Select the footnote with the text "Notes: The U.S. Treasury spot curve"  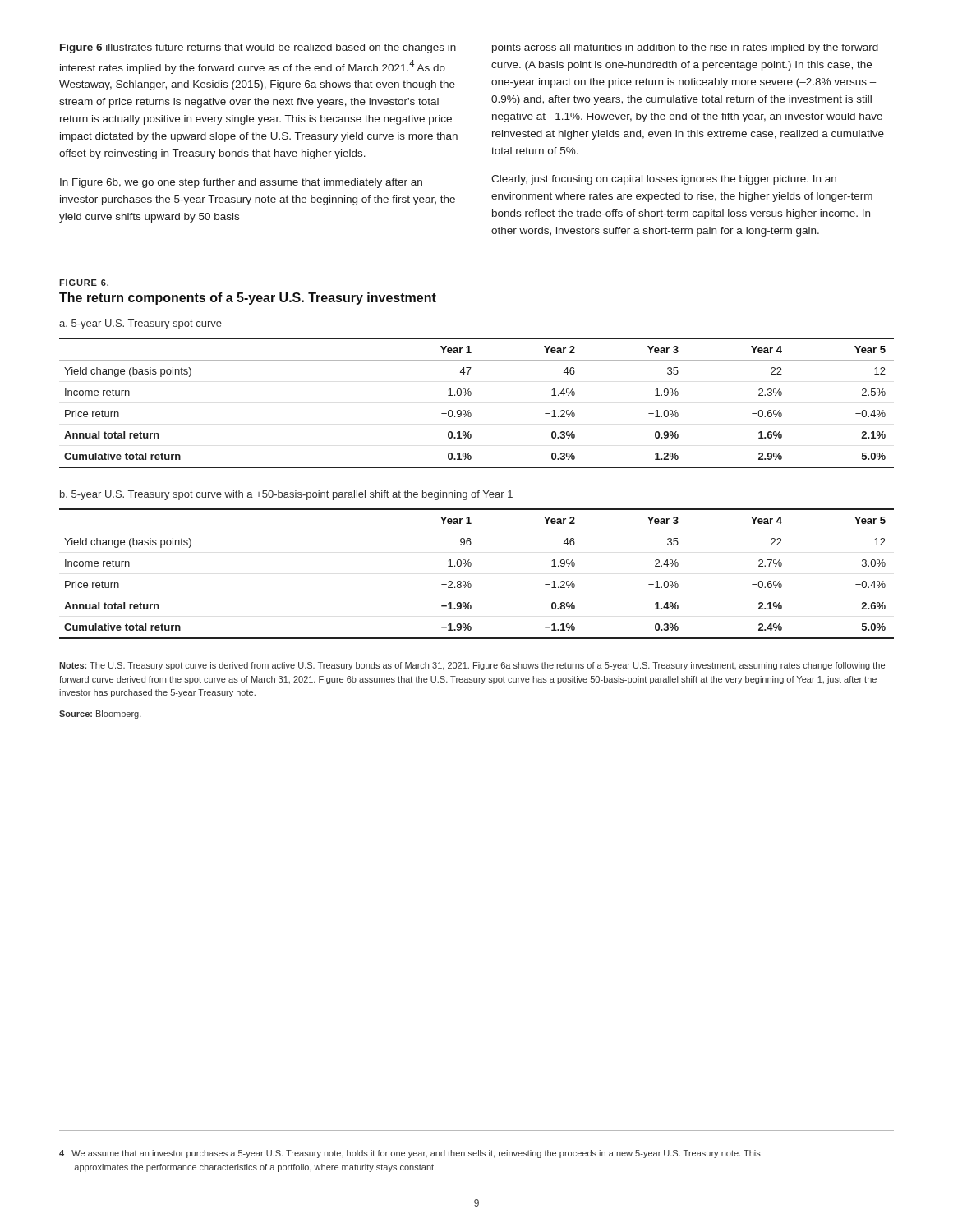476,689
